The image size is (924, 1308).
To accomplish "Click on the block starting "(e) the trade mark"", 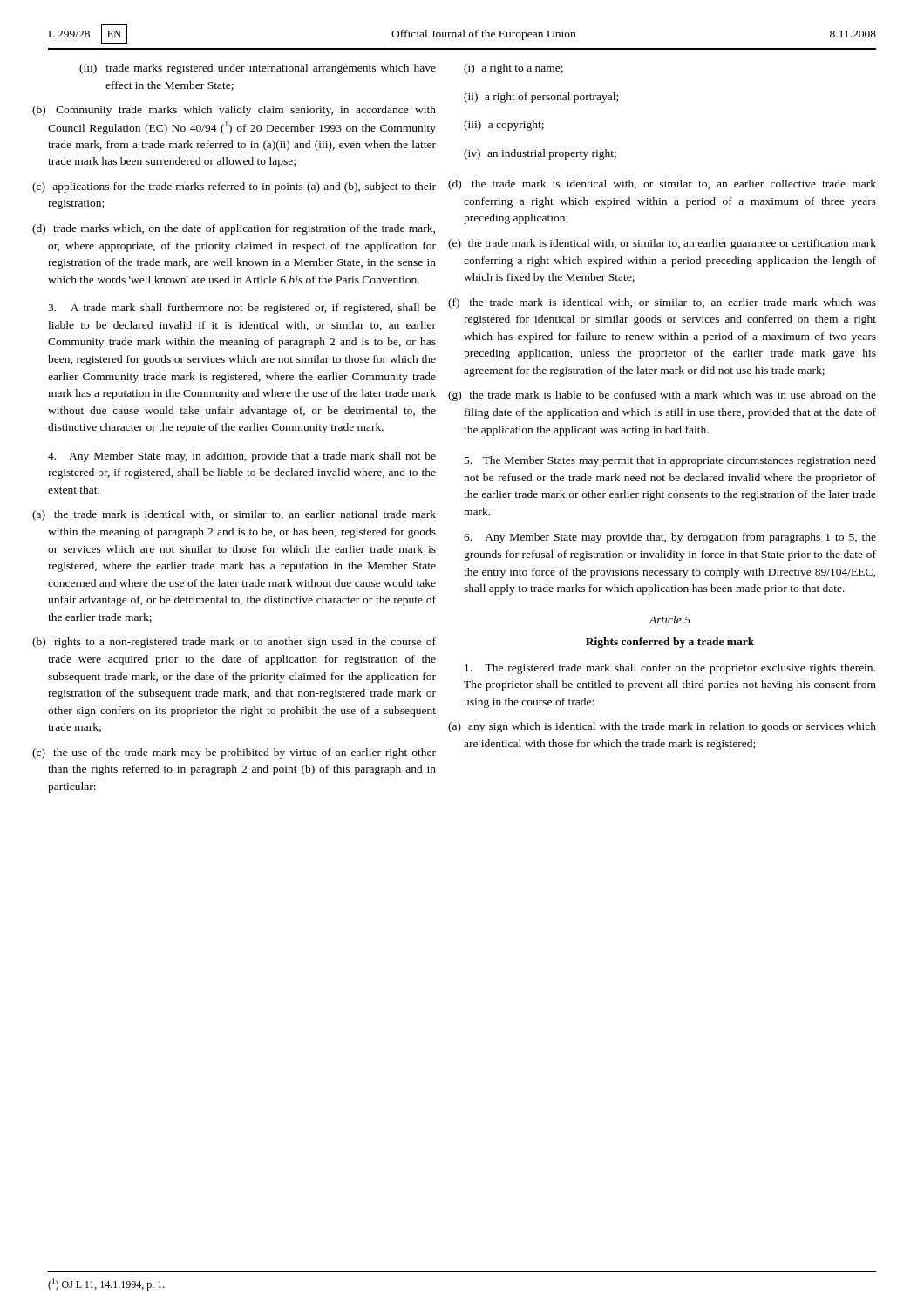I will point(670,260).
